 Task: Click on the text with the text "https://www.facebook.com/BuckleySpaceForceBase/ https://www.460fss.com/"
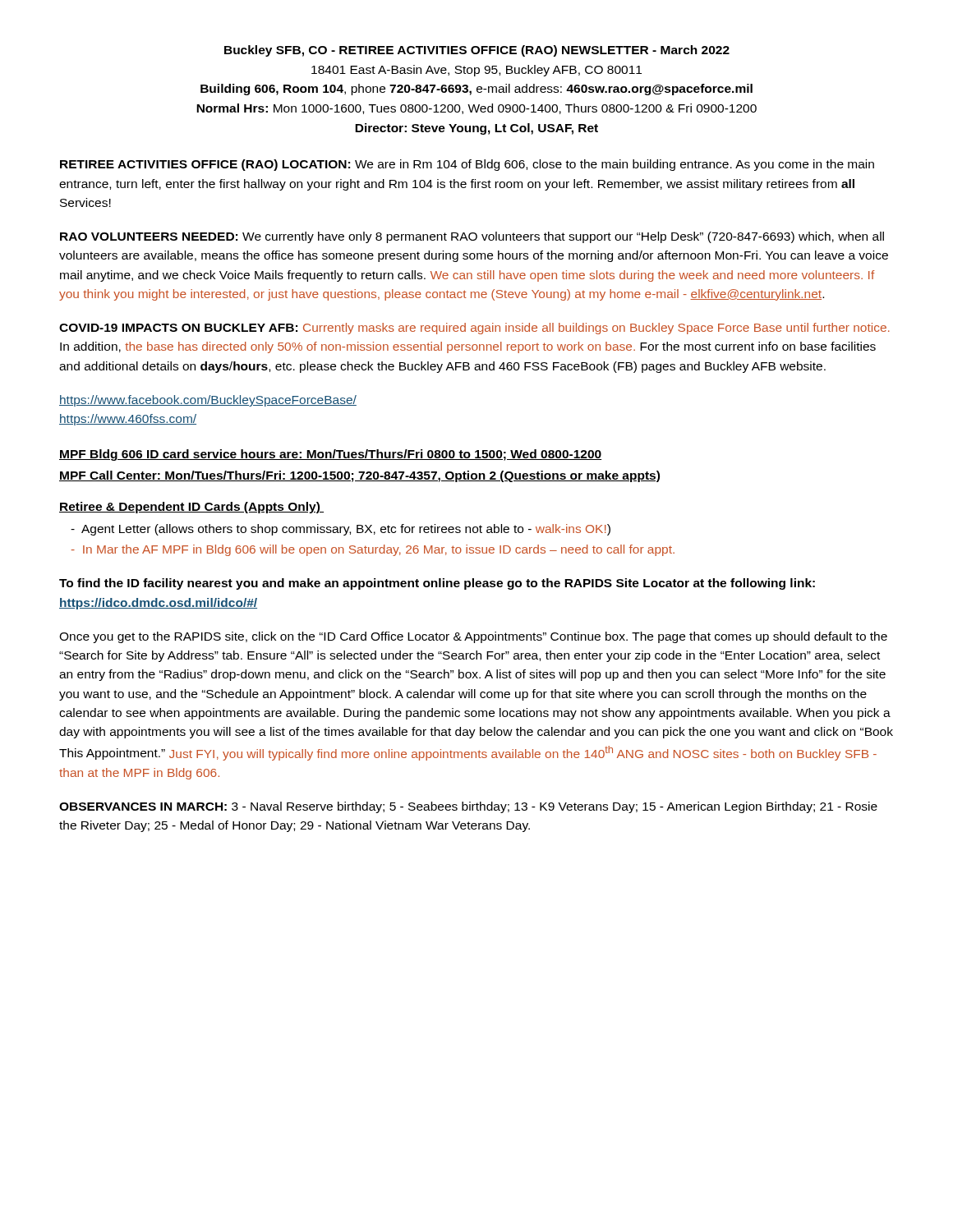pyautogui.click(x=208, y=409)
